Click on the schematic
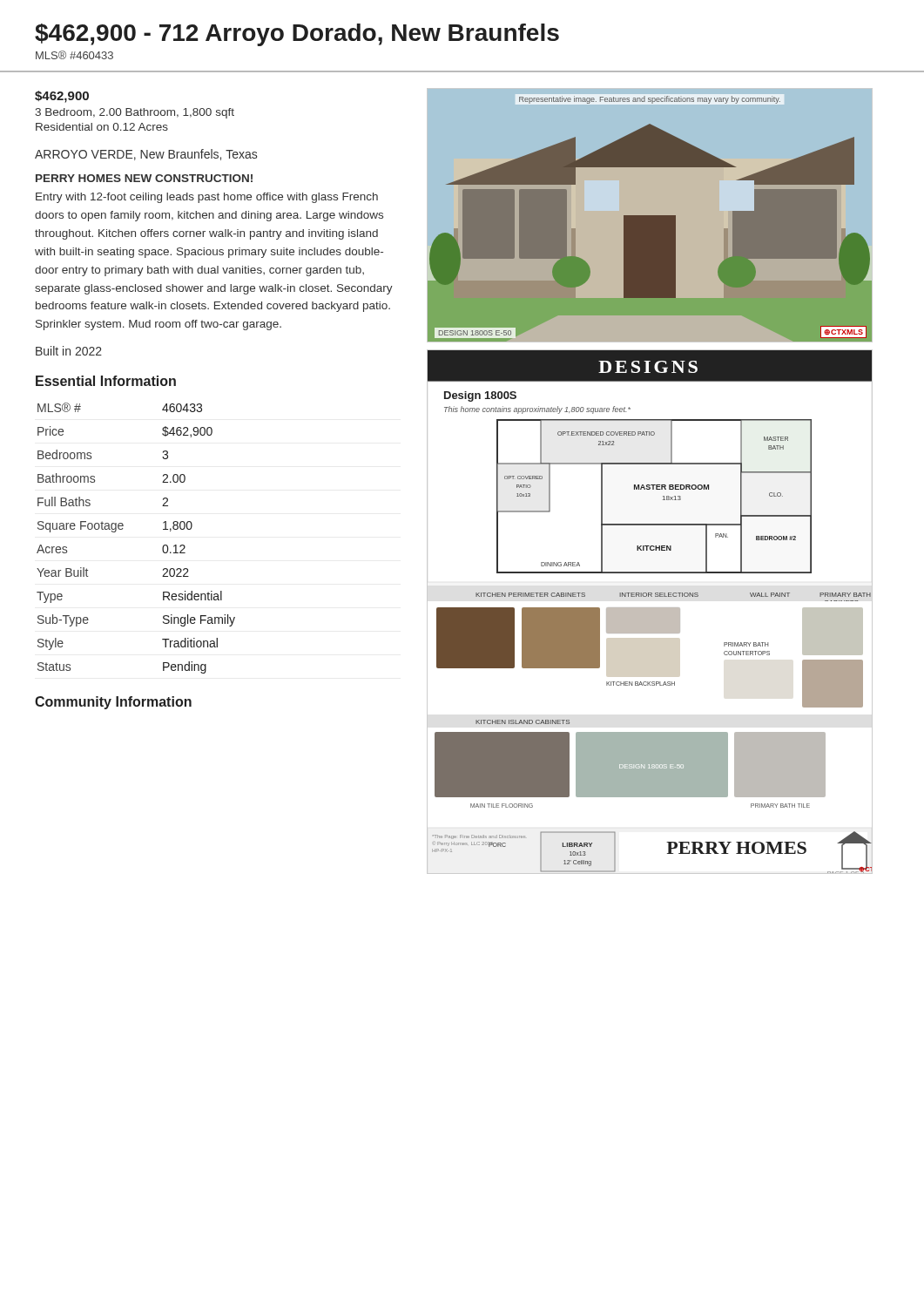This screenshot has height=1307, width=924. (653, 612)
